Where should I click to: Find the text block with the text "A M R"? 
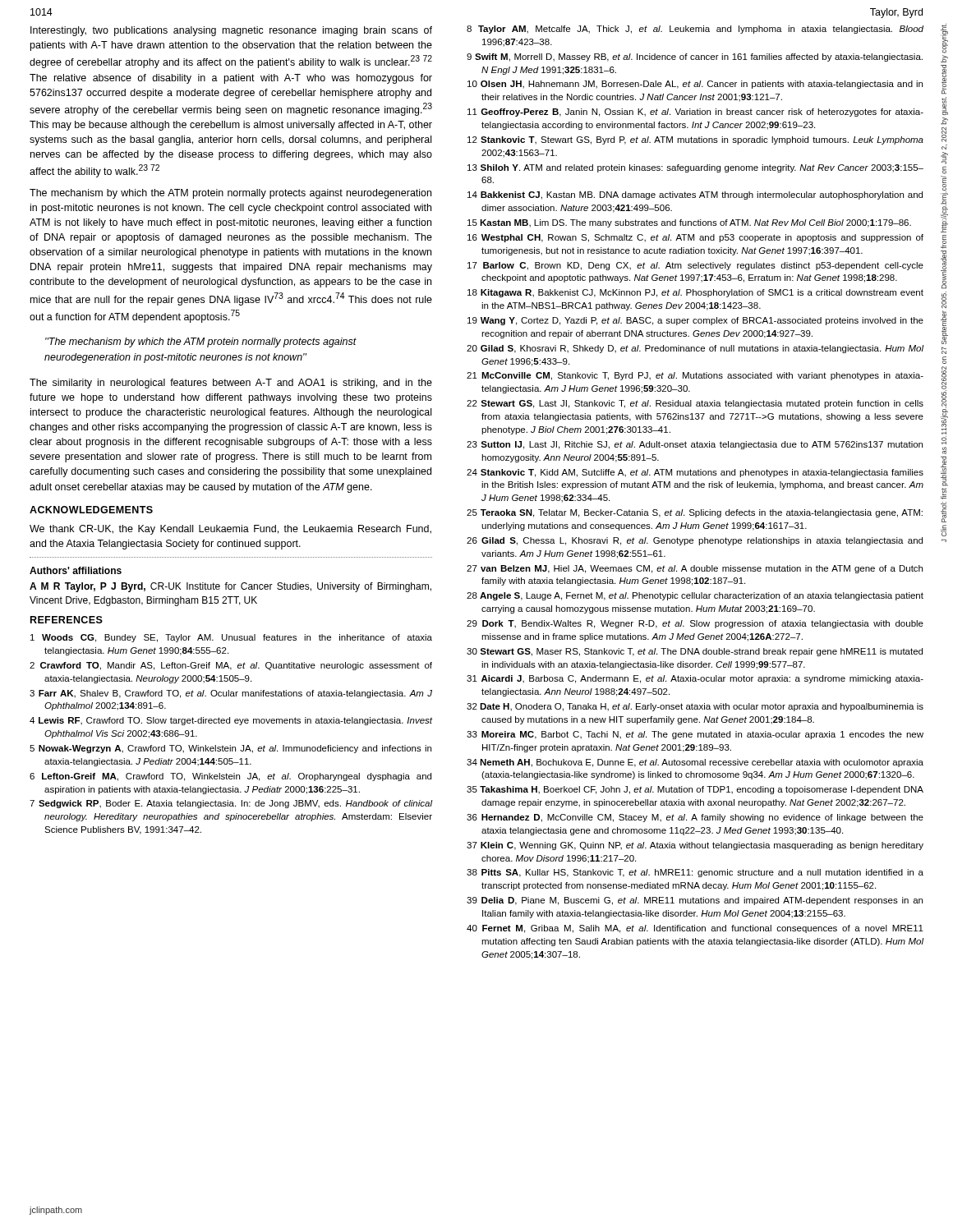231,594
